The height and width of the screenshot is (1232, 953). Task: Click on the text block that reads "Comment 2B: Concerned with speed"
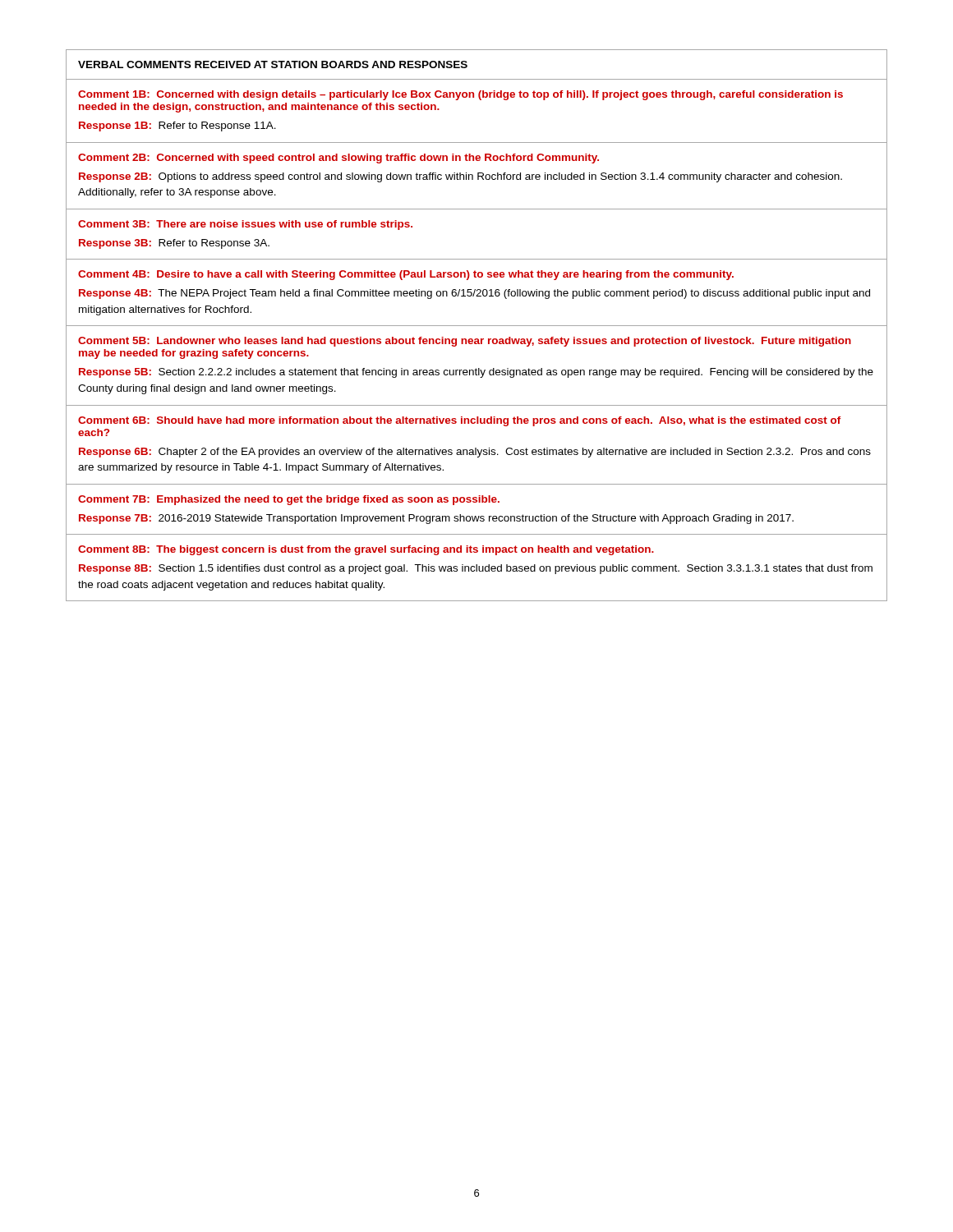tap(476, 175)
